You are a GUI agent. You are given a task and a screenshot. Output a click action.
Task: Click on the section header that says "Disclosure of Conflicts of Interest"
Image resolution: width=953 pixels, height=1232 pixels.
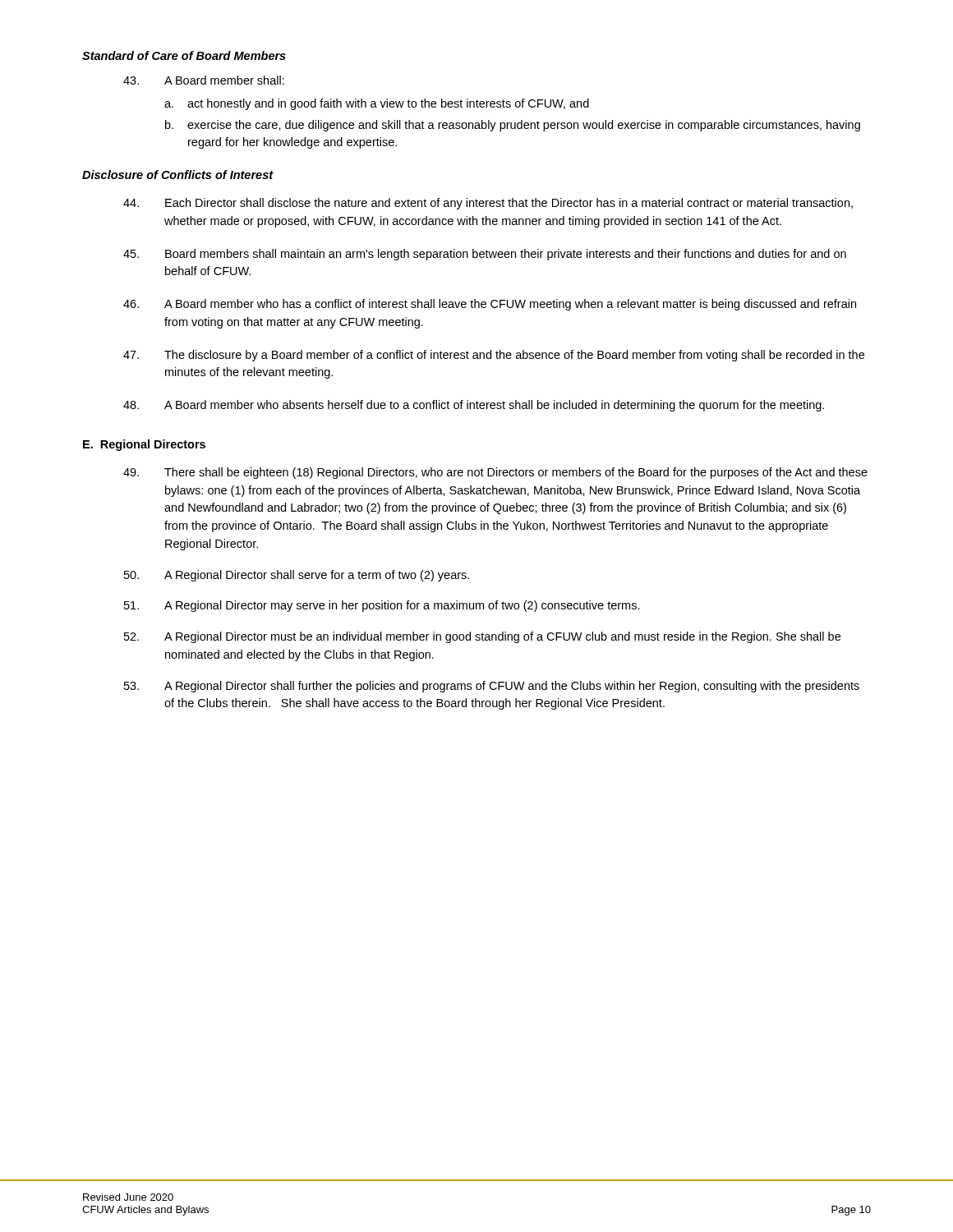click(177, 175)
